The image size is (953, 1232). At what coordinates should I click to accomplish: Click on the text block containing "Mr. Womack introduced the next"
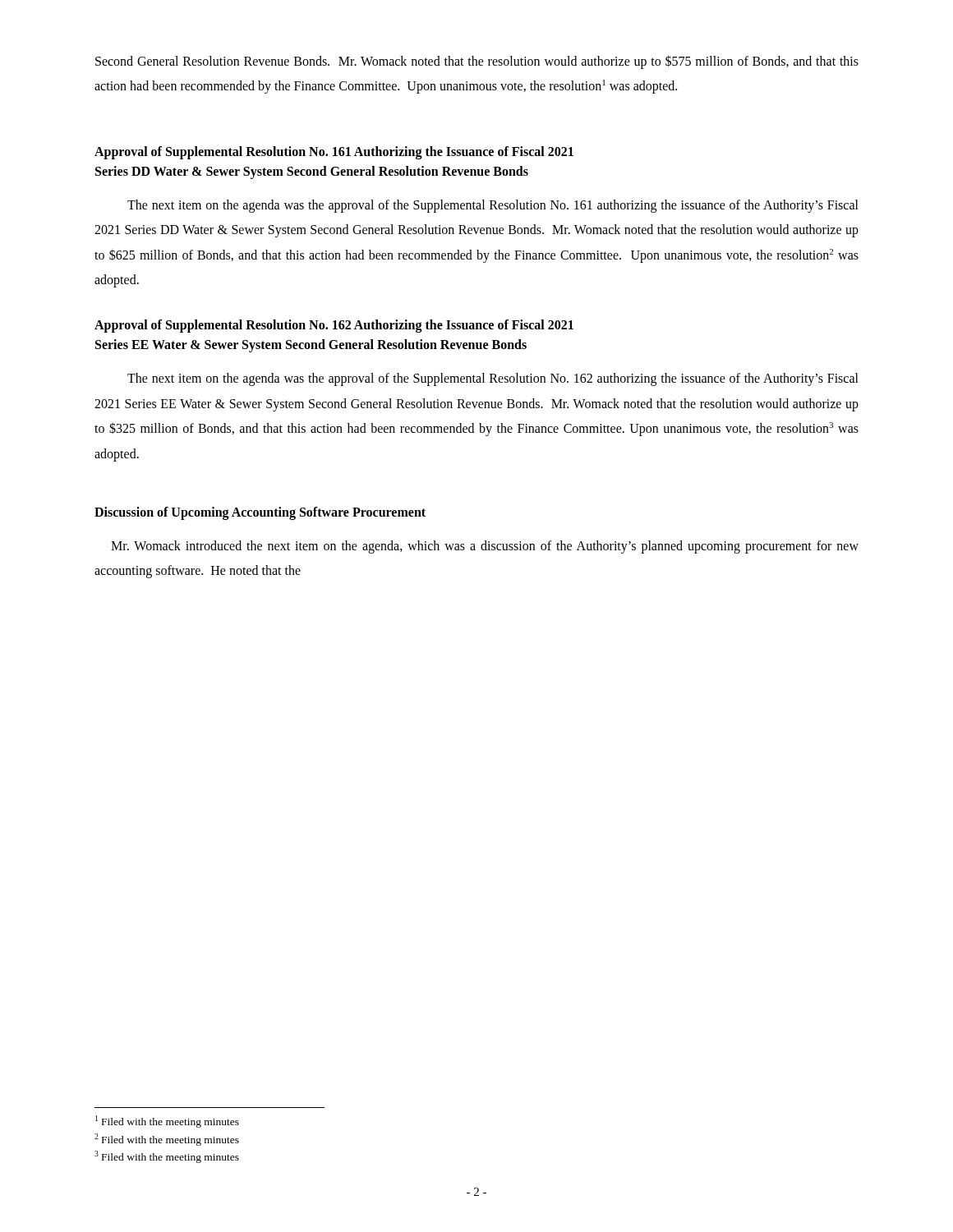[x=476, y=558]
